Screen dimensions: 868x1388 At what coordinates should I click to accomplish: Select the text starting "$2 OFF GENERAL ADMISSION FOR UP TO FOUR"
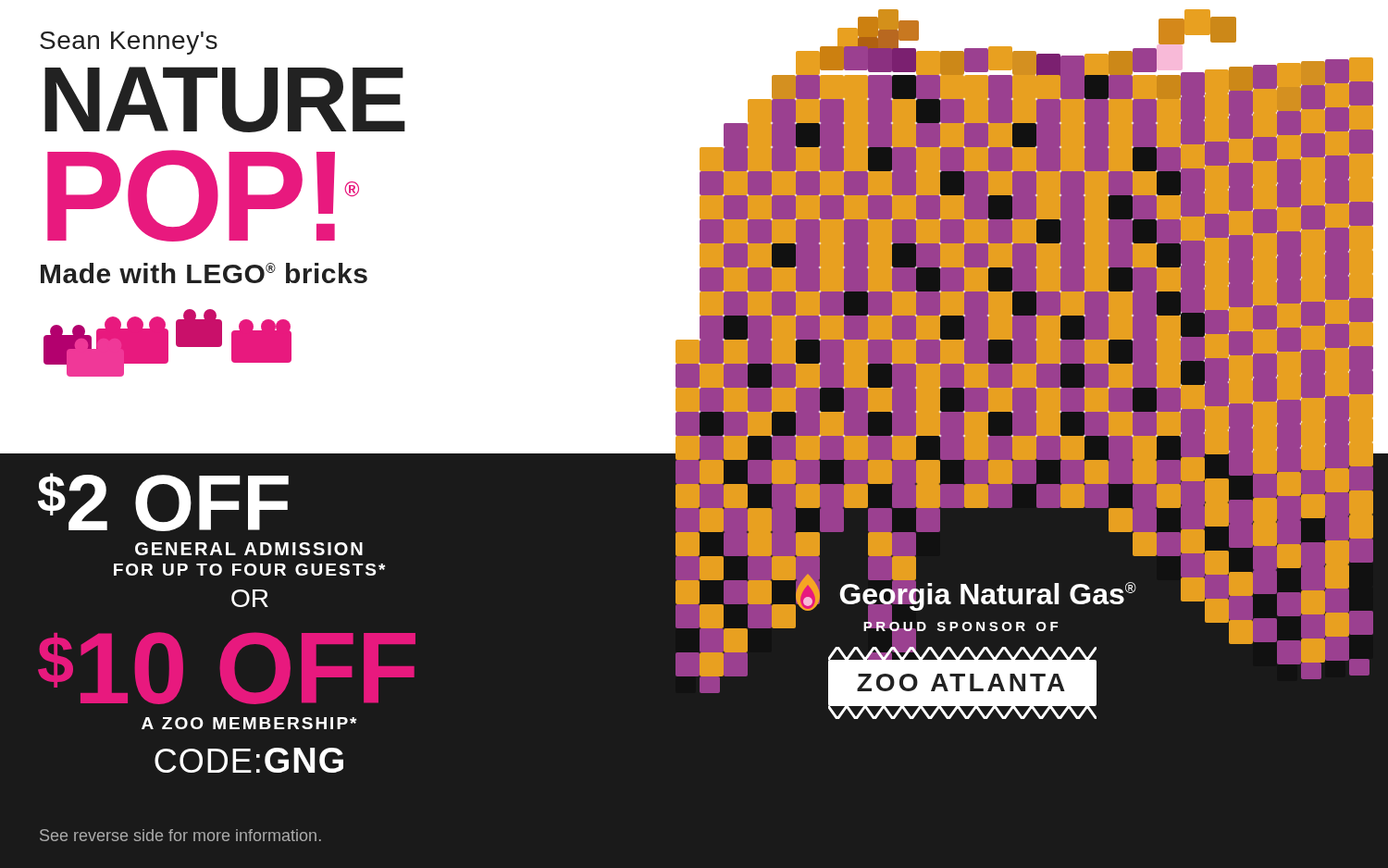(x=250, y=622)
